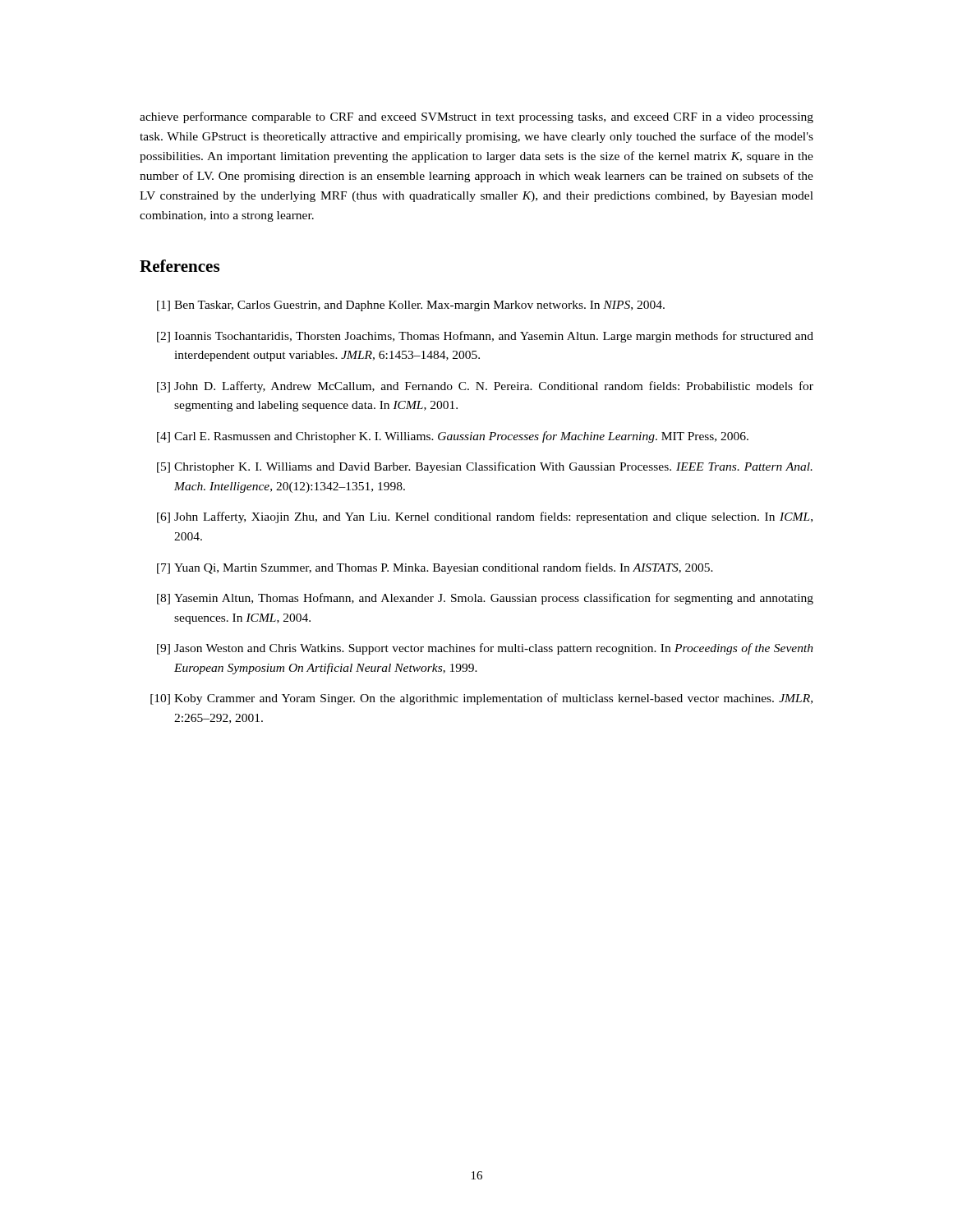Point to the text starting "[3] John D. Lafferty, Andrew McCallum, and"
Viewport: 953px width, 1232px height.
tap(476, 395)
